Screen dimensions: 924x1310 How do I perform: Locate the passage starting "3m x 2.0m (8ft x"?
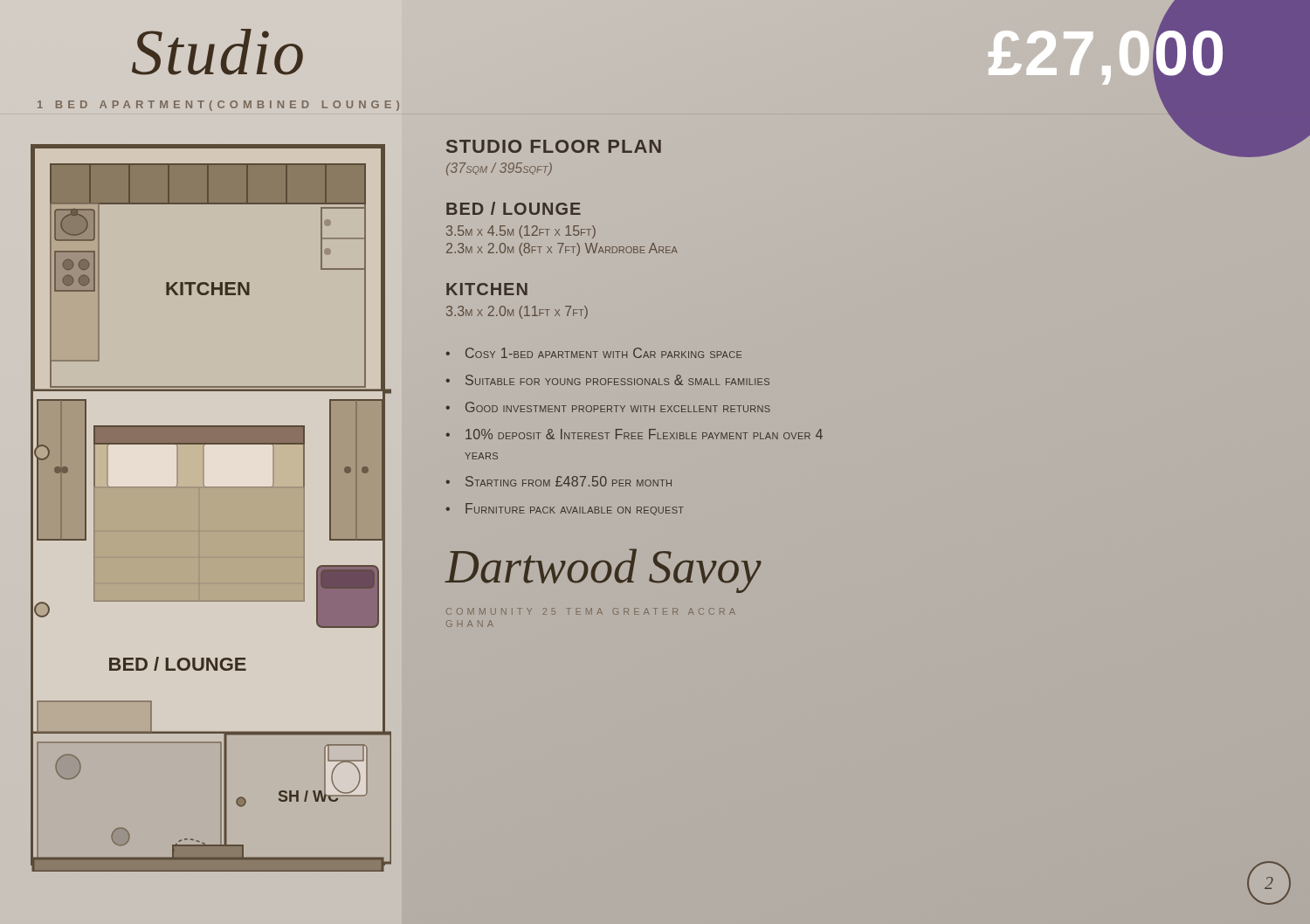(x=561, y=248)
